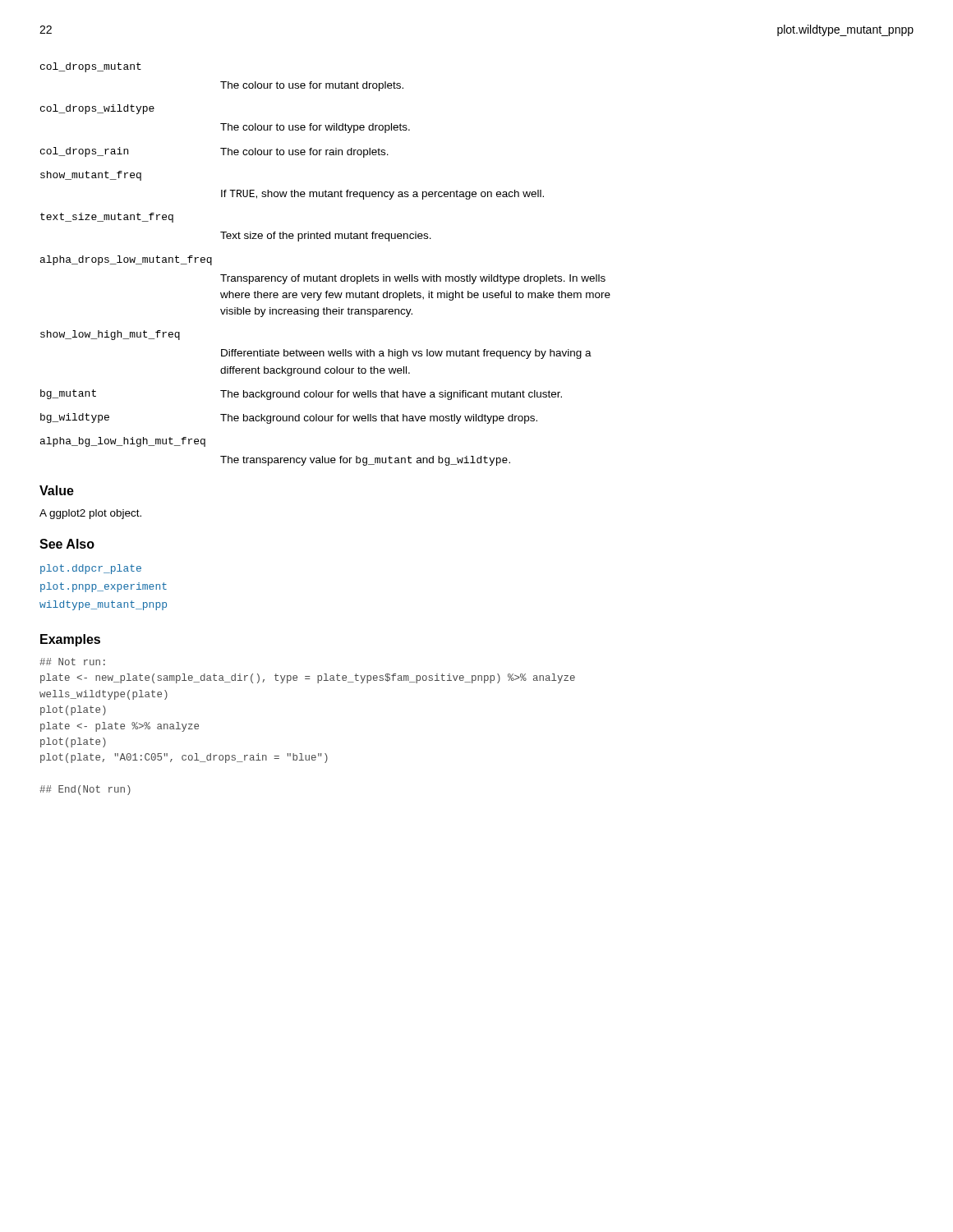Navigate to the text block starting "bg_mutant The background colour"
The width and height of the screenshot is (953, 1232).
476,394
